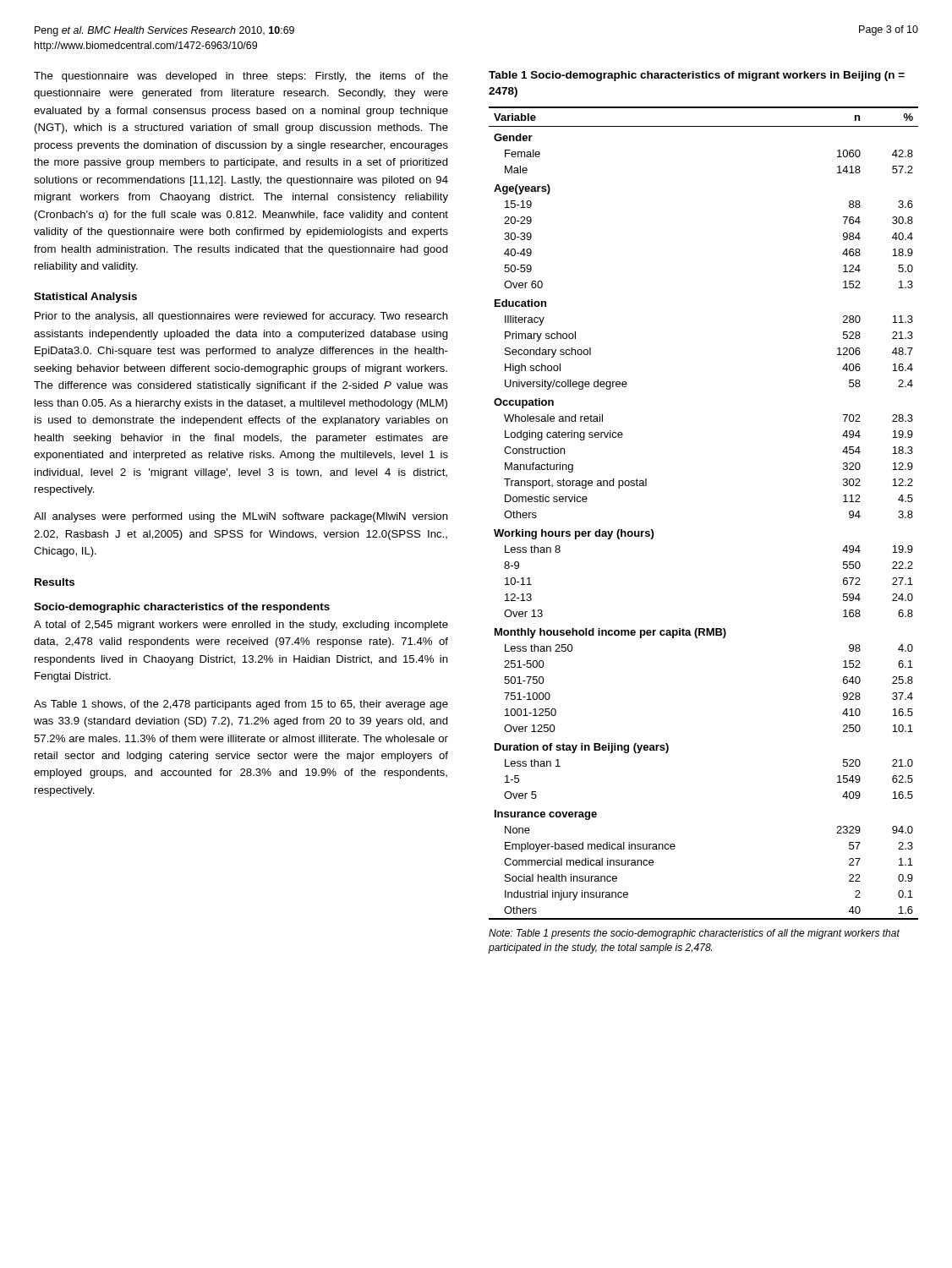Screen dimensions: 1268x952
Task: Locate the section header with the text "Socio-demographic characteristics of the respondents"
Action: (182, 606)
